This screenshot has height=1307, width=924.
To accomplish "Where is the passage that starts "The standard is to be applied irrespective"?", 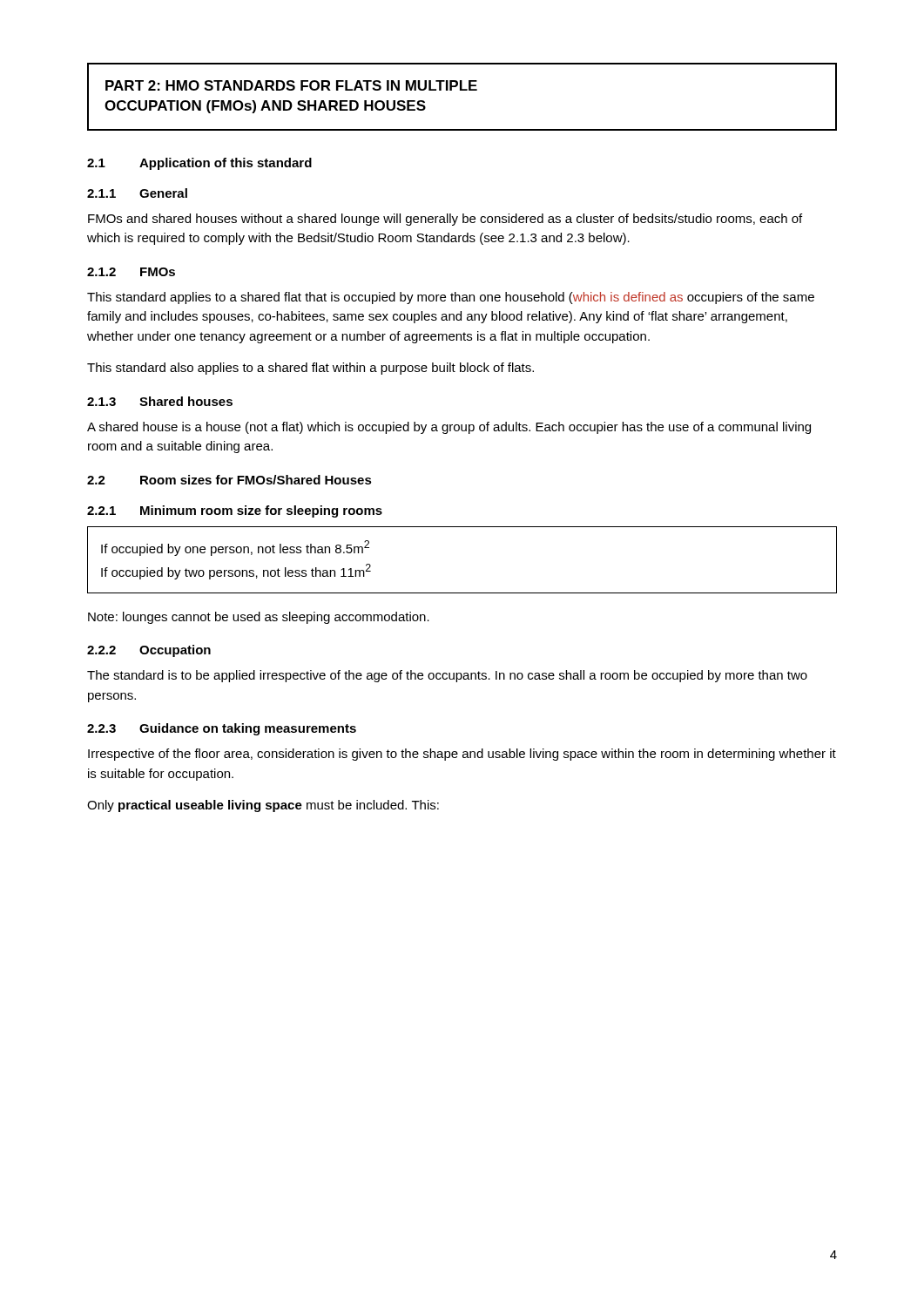I will [x=447, y=685].
